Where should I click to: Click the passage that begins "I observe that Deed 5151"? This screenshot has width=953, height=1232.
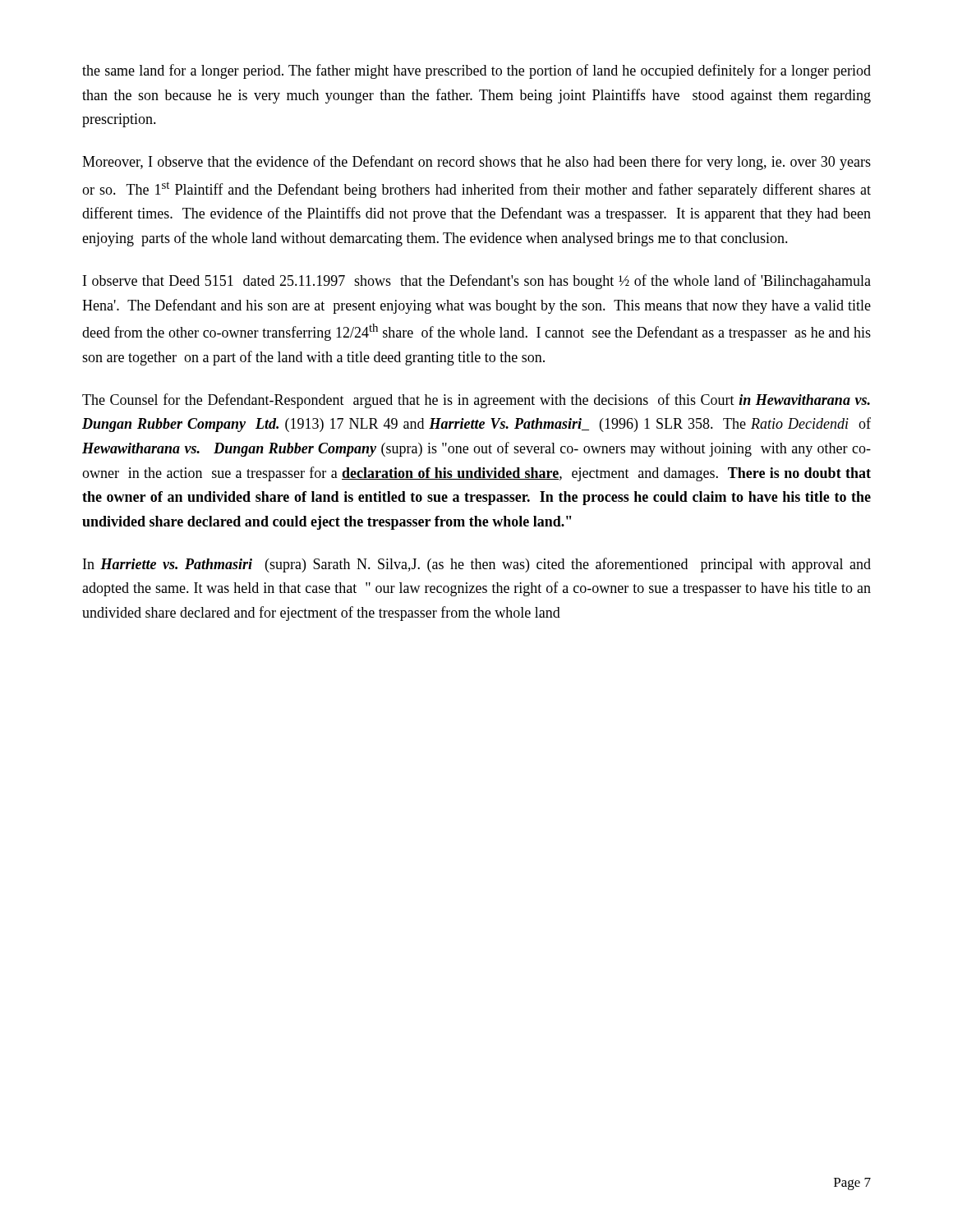click(476, 319)
